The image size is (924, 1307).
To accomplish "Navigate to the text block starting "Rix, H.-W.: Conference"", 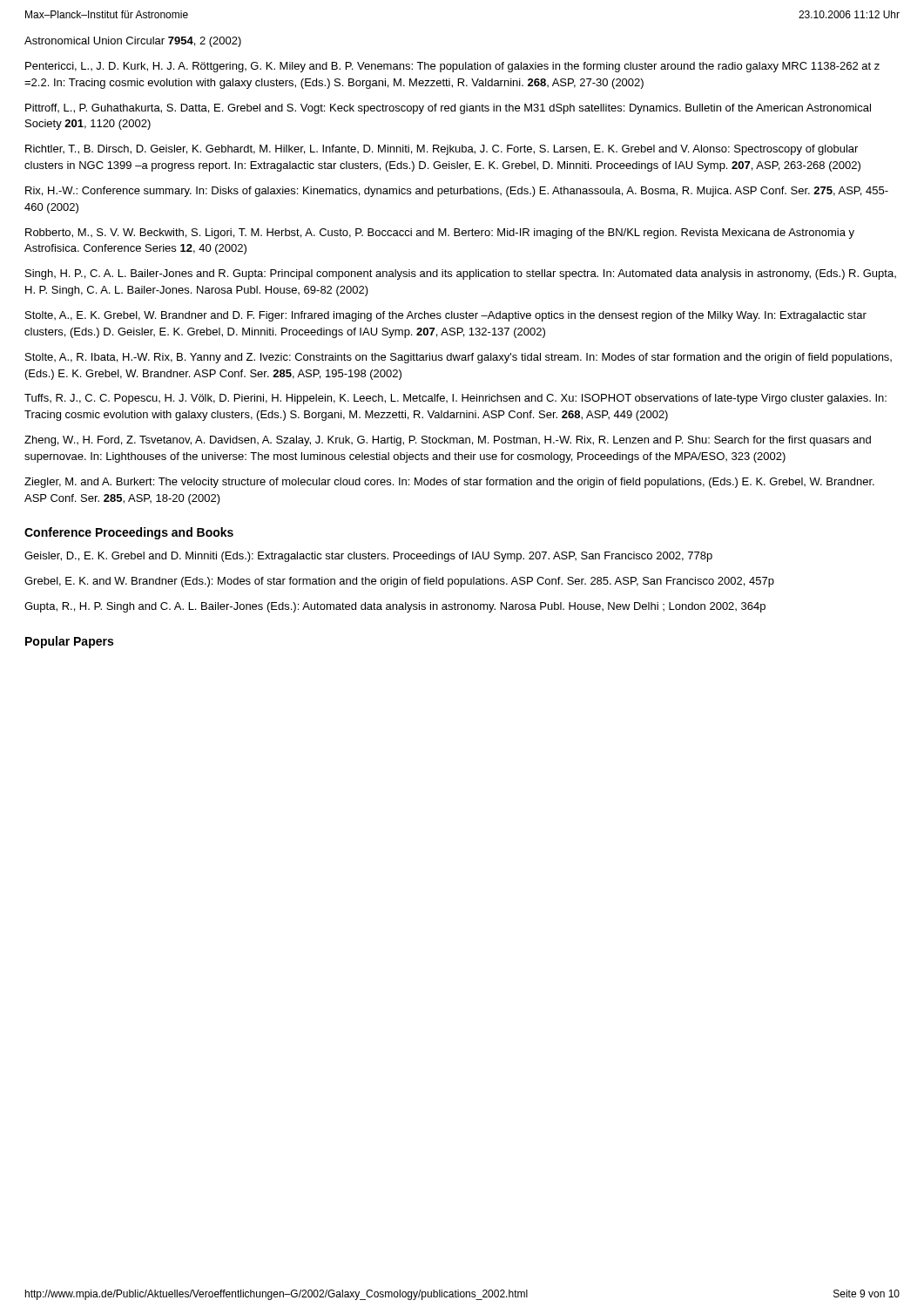I will point(456,199).
